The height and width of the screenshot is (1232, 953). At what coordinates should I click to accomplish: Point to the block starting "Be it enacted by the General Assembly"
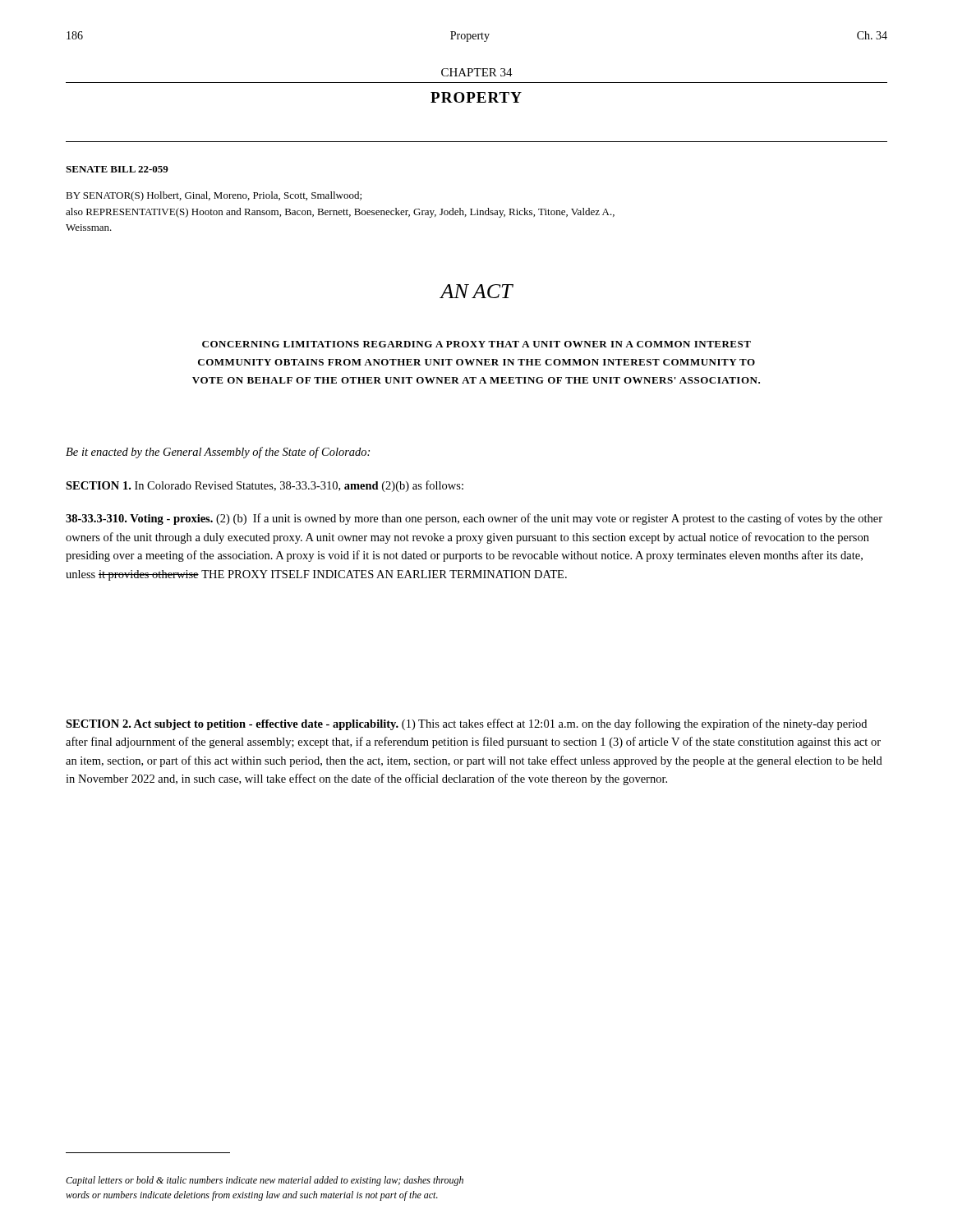point(218,452)
